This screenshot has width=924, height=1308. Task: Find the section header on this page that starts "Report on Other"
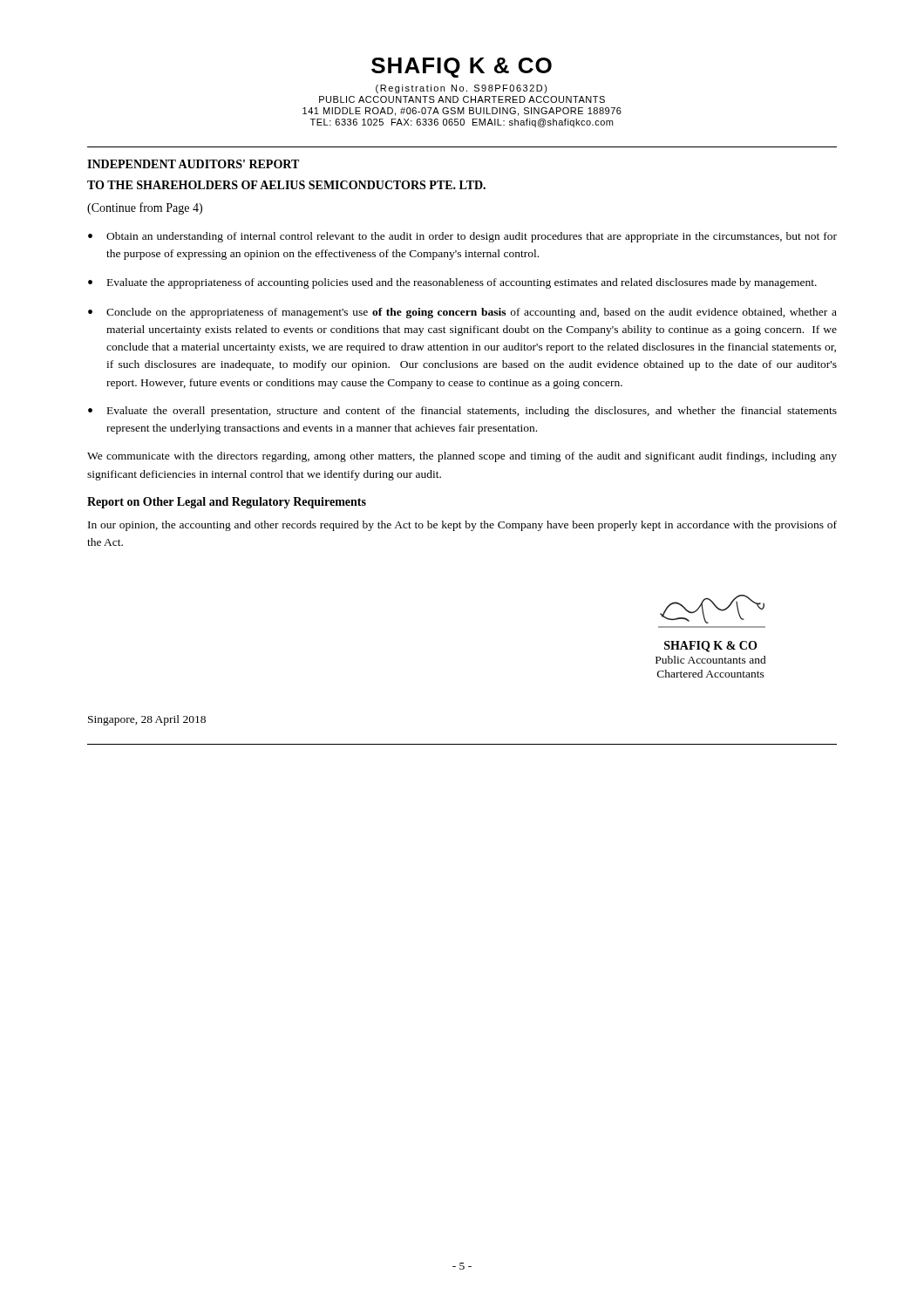tap(227, 502)
